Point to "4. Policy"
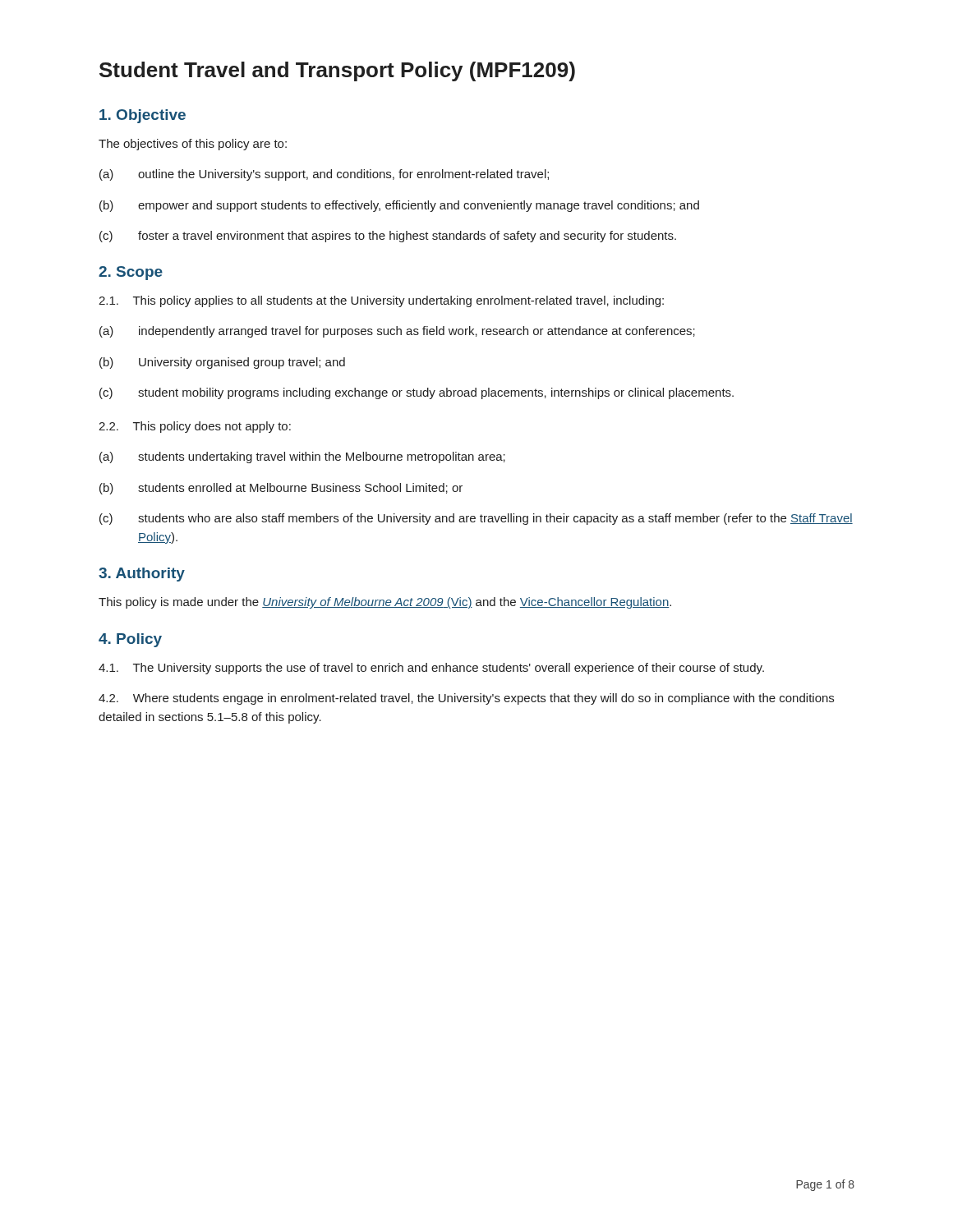 (130, 640)
